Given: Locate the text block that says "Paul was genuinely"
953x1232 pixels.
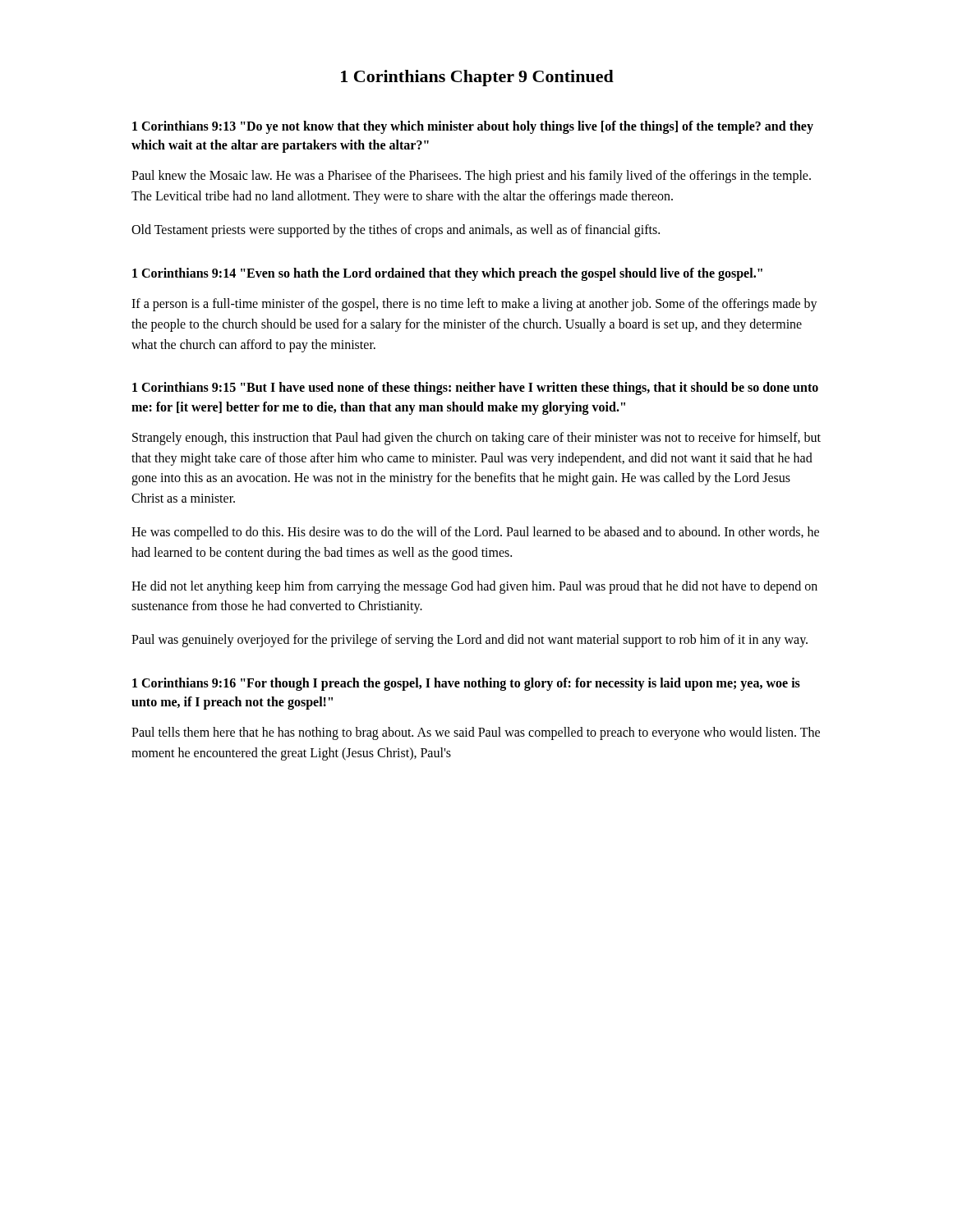Looking at the screenshot, I should point(470,639).
